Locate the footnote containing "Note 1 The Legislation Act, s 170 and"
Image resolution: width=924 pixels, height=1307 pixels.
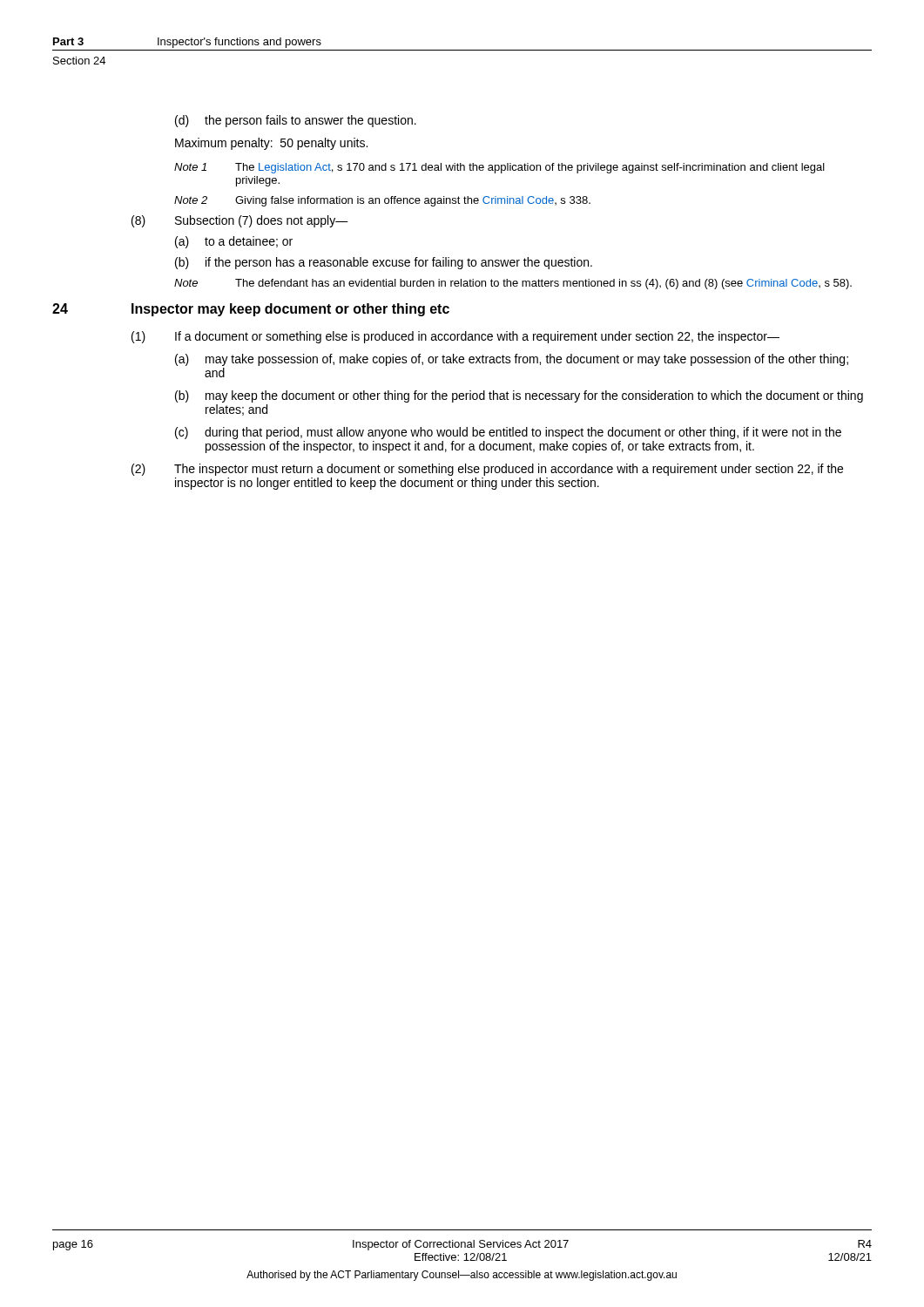(523, 173)
